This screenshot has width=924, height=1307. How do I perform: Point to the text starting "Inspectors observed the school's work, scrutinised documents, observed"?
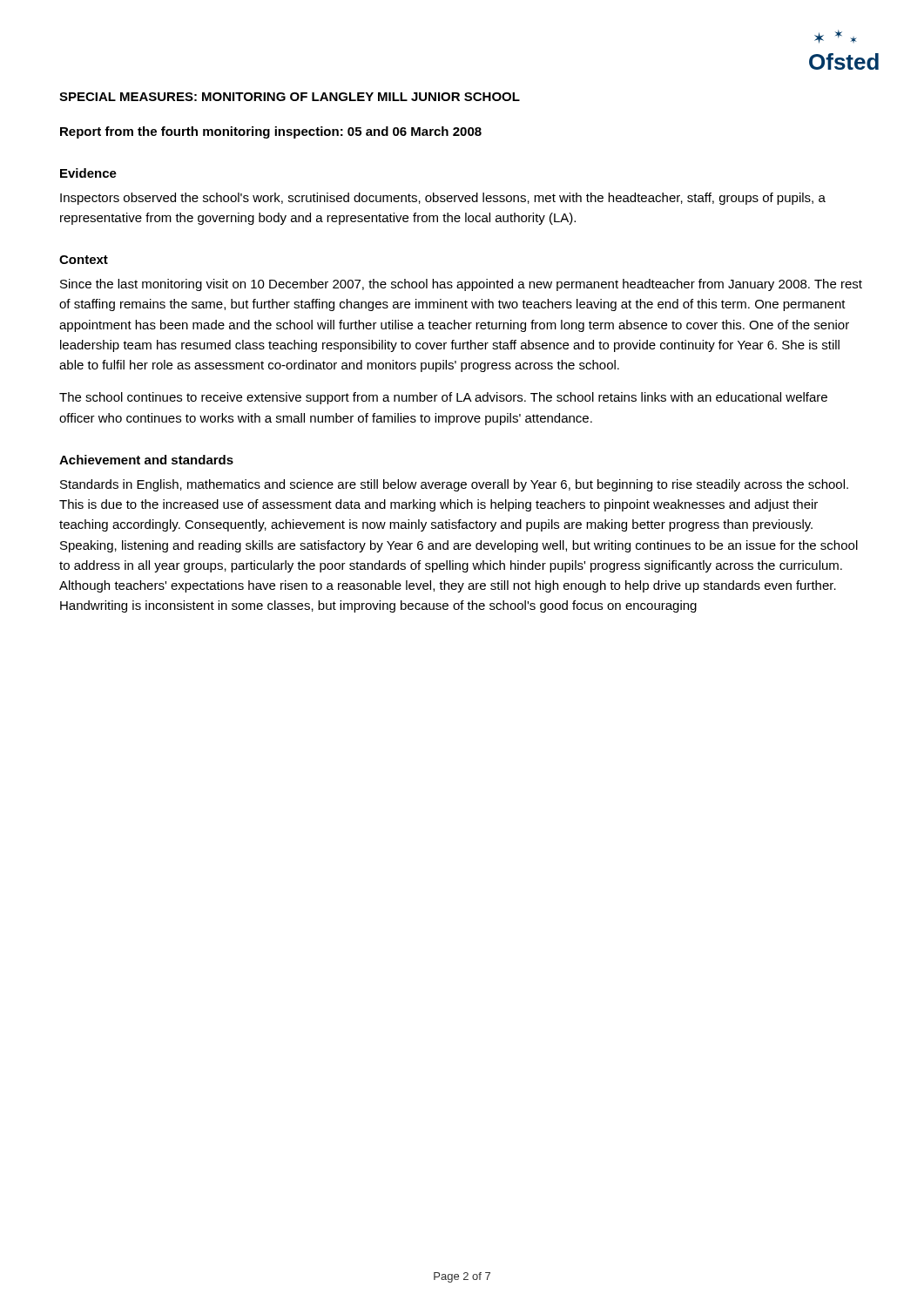point(442,207)
